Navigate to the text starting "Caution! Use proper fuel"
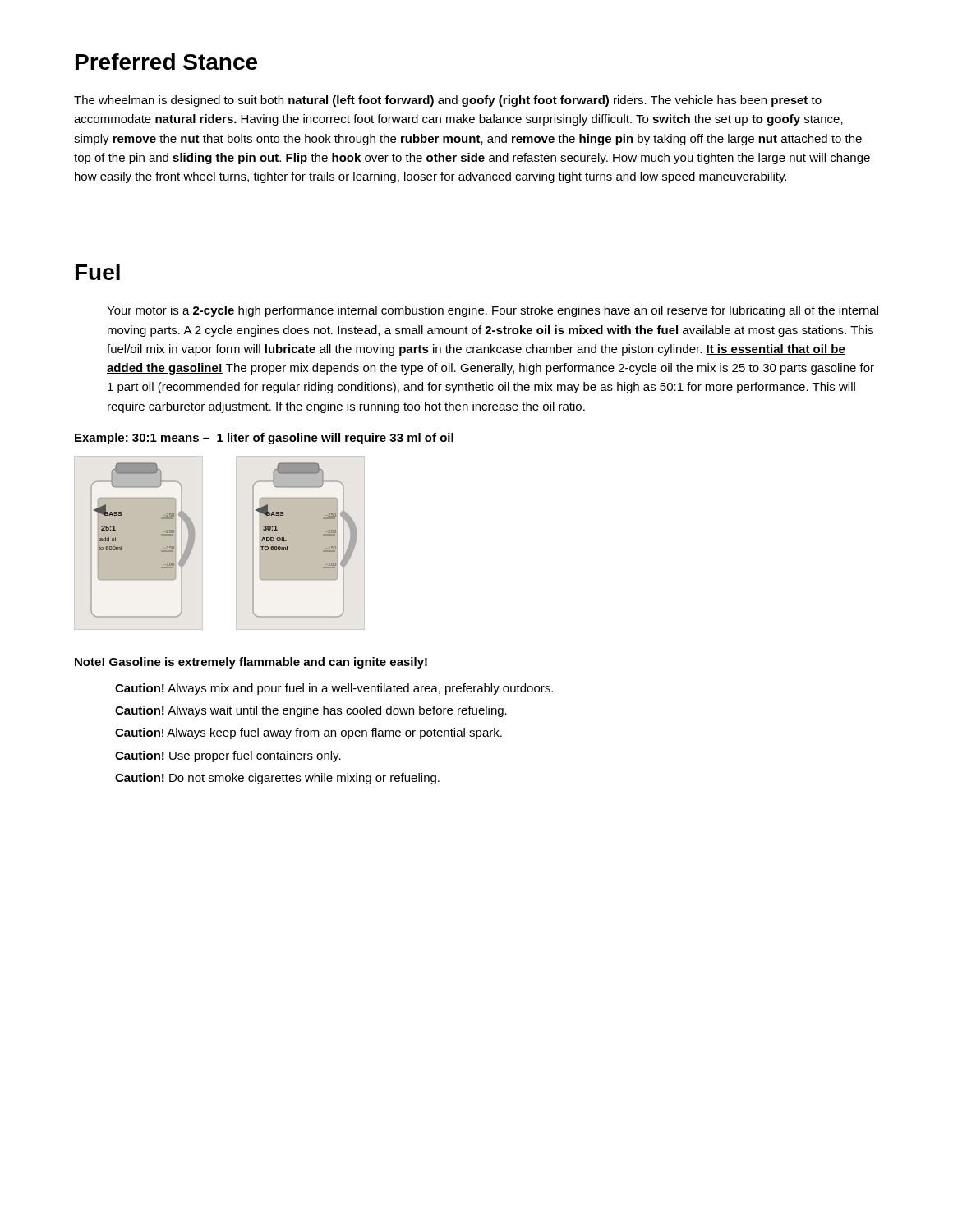 tap(228, 755)
